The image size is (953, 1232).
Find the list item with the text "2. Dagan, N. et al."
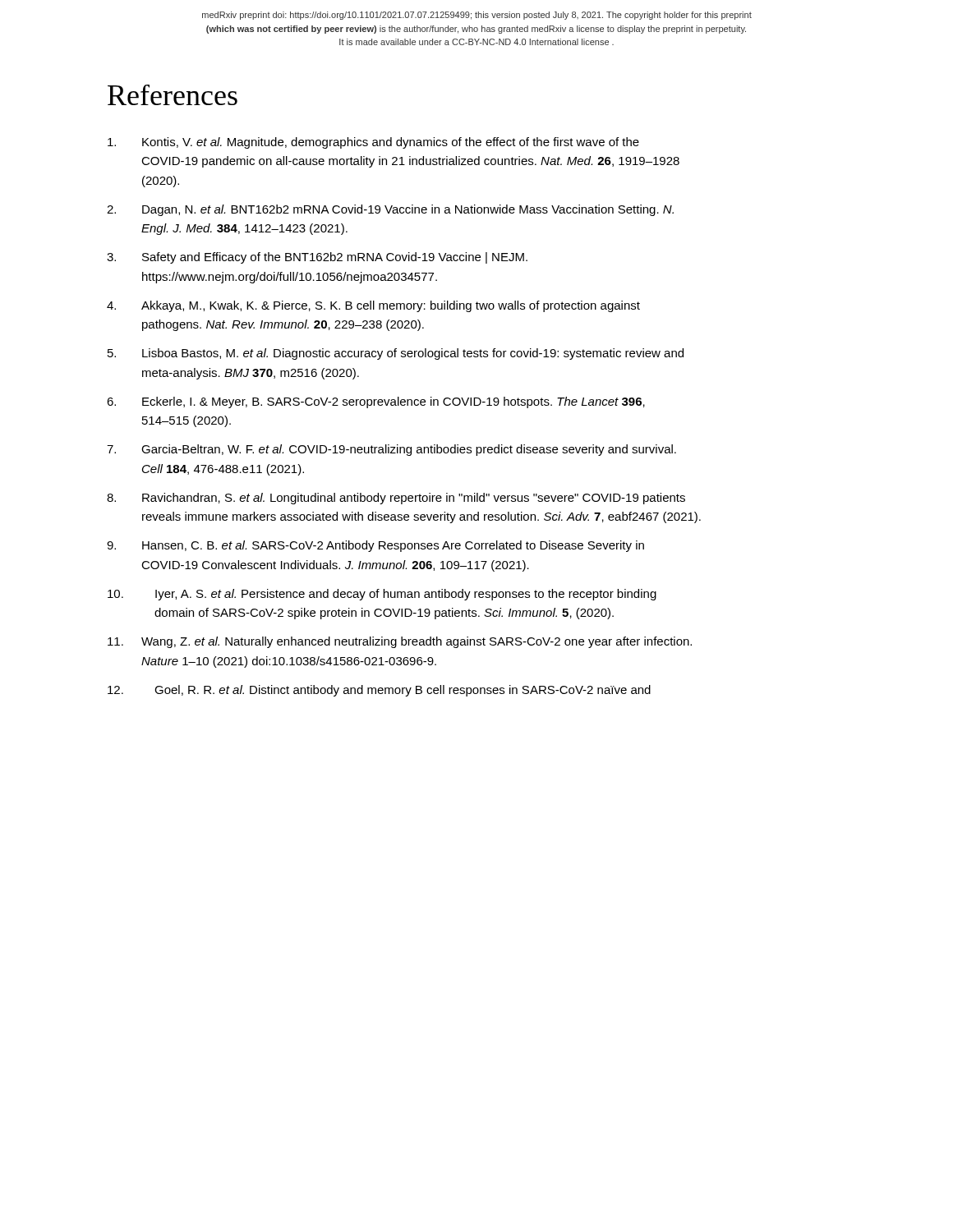(476, 218)
